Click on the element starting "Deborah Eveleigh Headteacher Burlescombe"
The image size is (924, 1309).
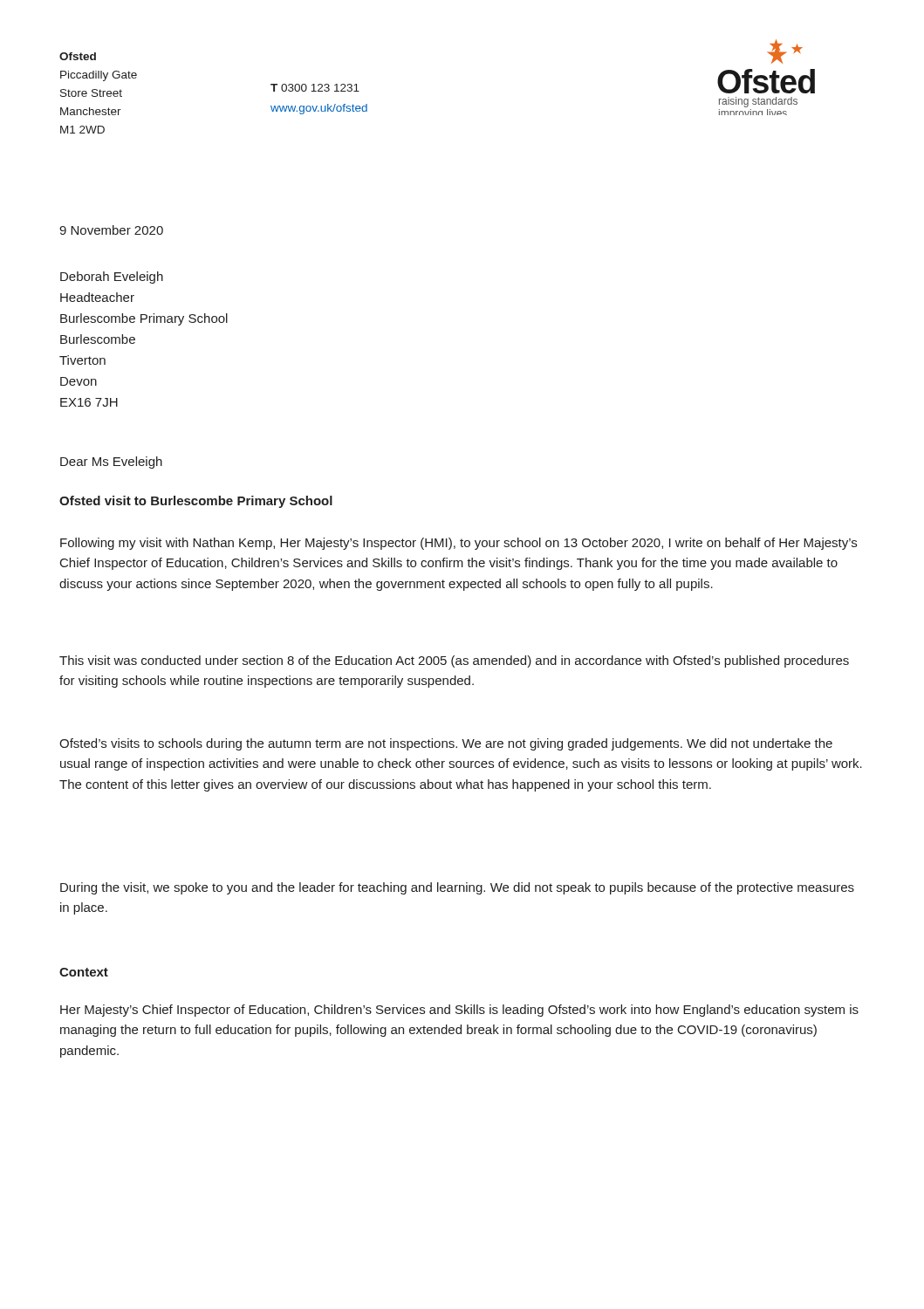[x=144, y=339]
